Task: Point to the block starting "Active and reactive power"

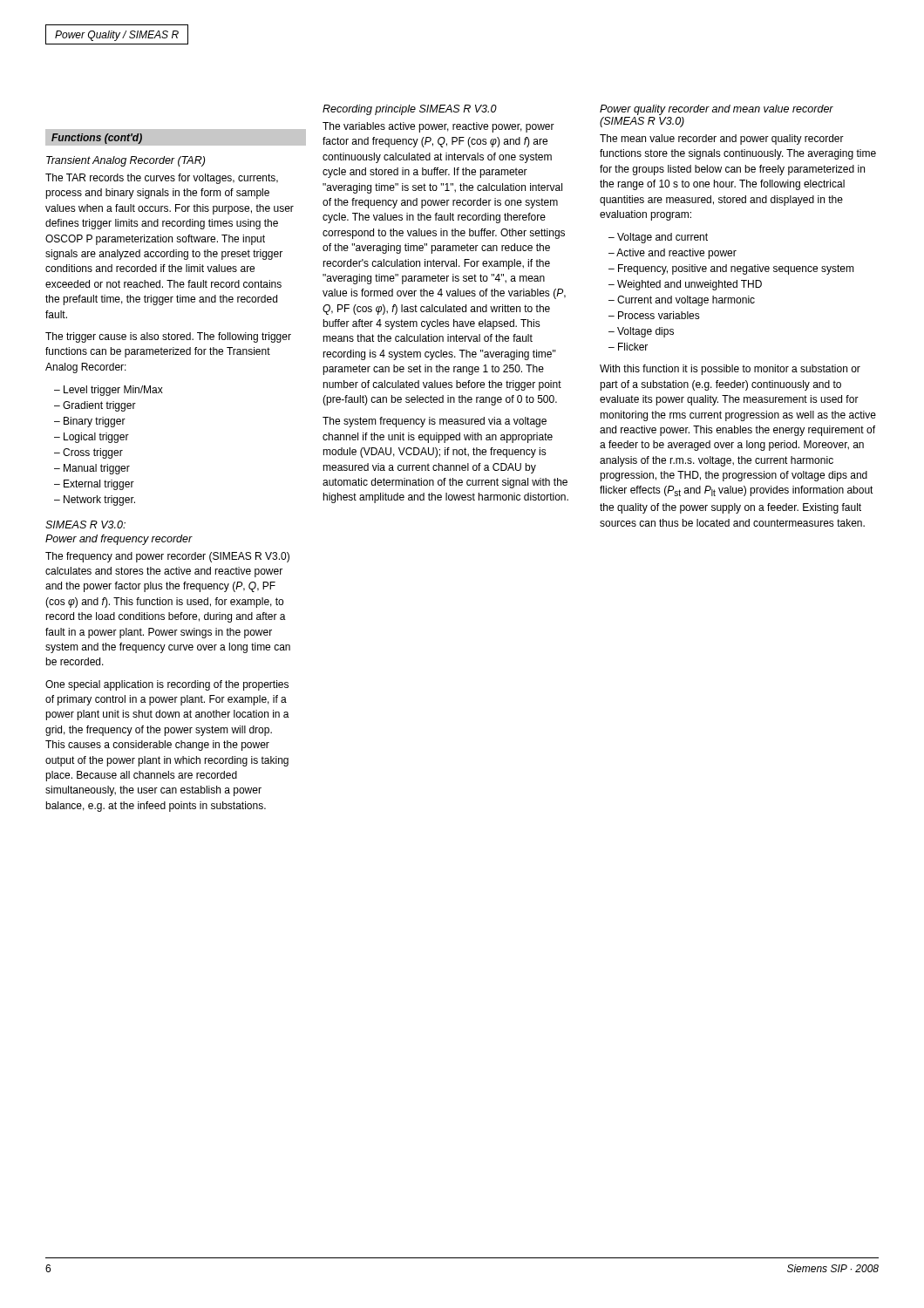Action: point(676,253)
